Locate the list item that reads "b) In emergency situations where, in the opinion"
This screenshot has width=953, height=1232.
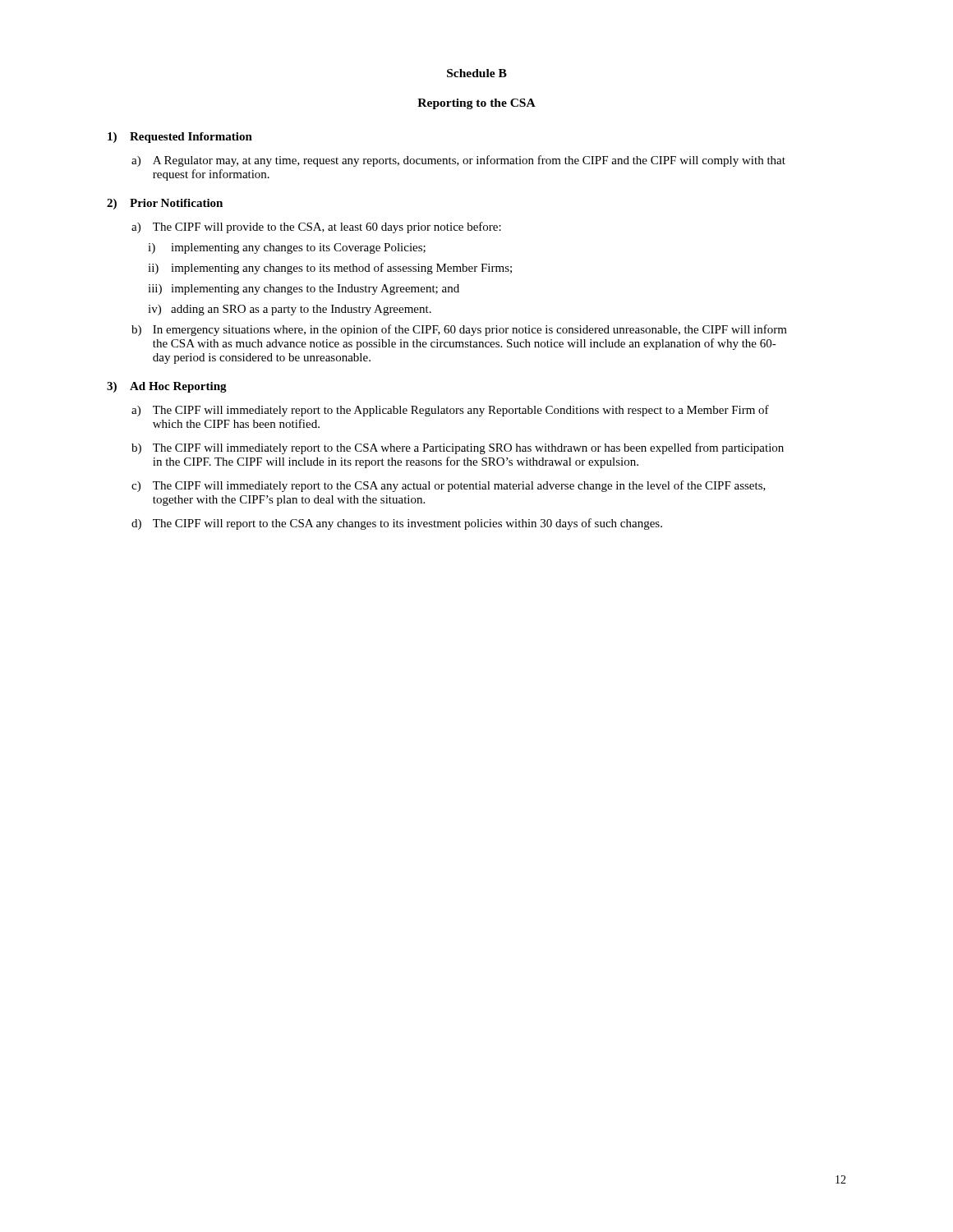[462, 344]
